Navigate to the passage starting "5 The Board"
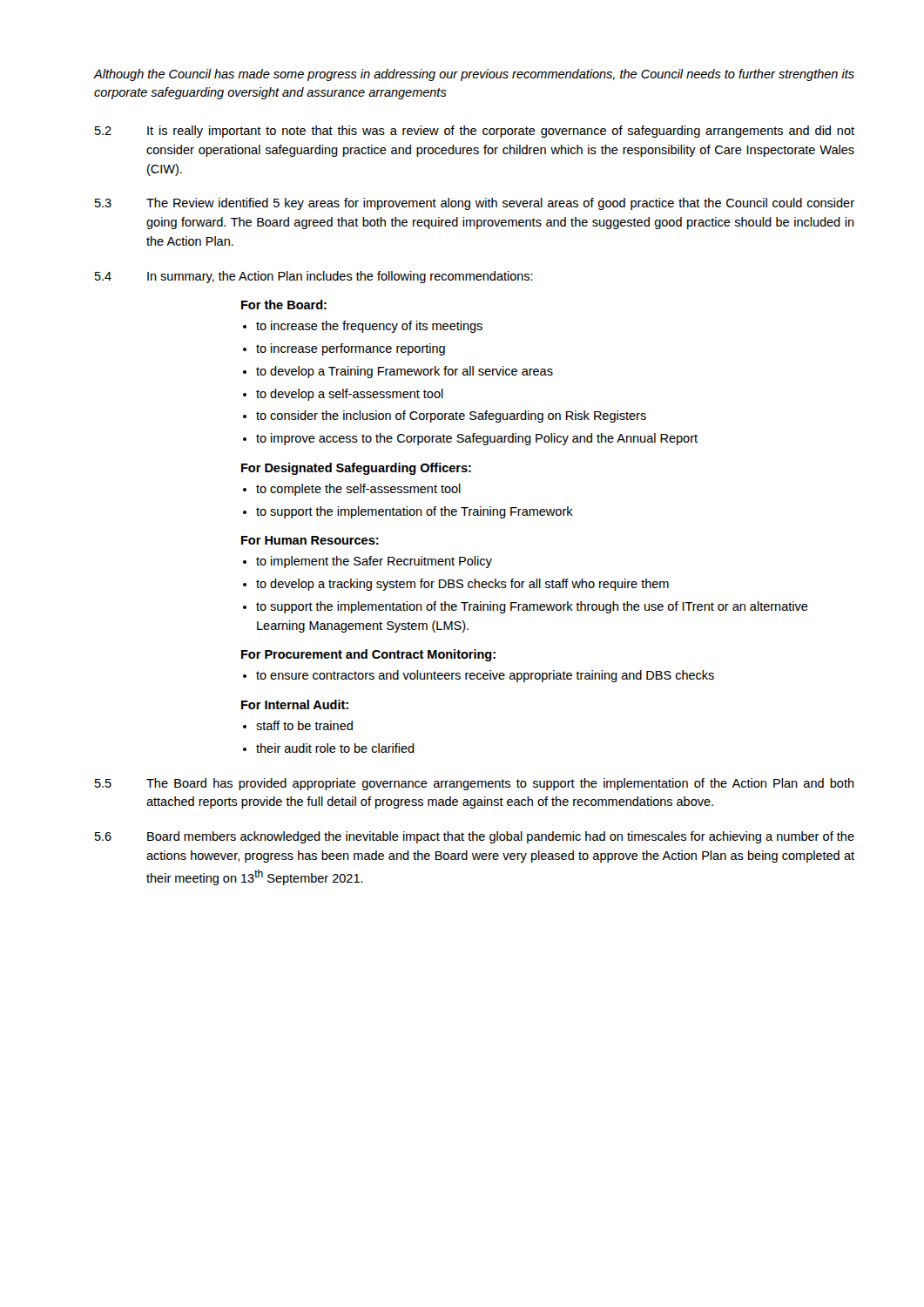Image resolution: width=924 pixels, height=1307 pixels. pyautogui.click(x=474, y=793)
